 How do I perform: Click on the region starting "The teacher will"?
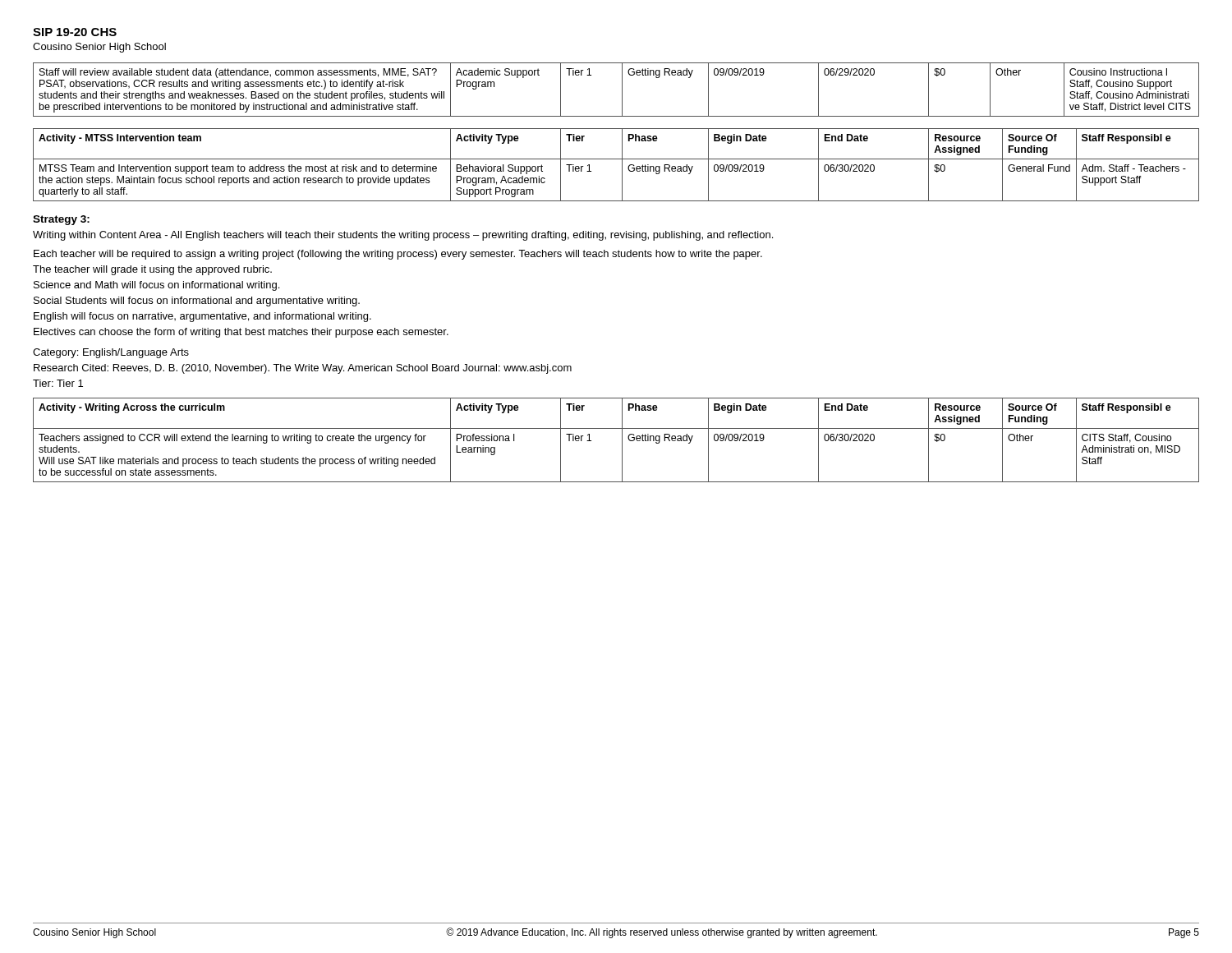pyautogui.click(x=153, y=269)
